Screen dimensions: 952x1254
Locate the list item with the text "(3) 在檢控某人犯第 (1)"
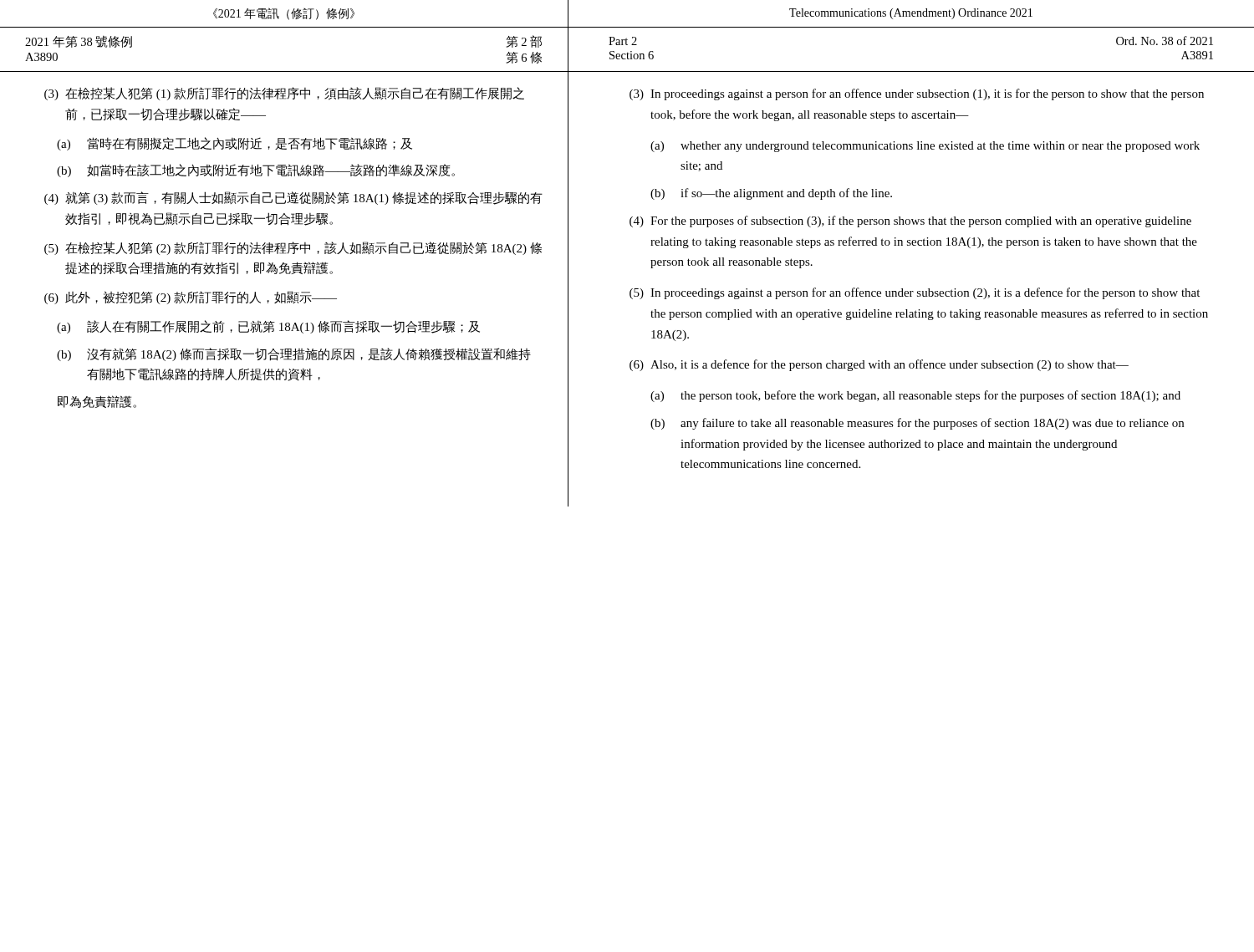click(x=284, y=104)
